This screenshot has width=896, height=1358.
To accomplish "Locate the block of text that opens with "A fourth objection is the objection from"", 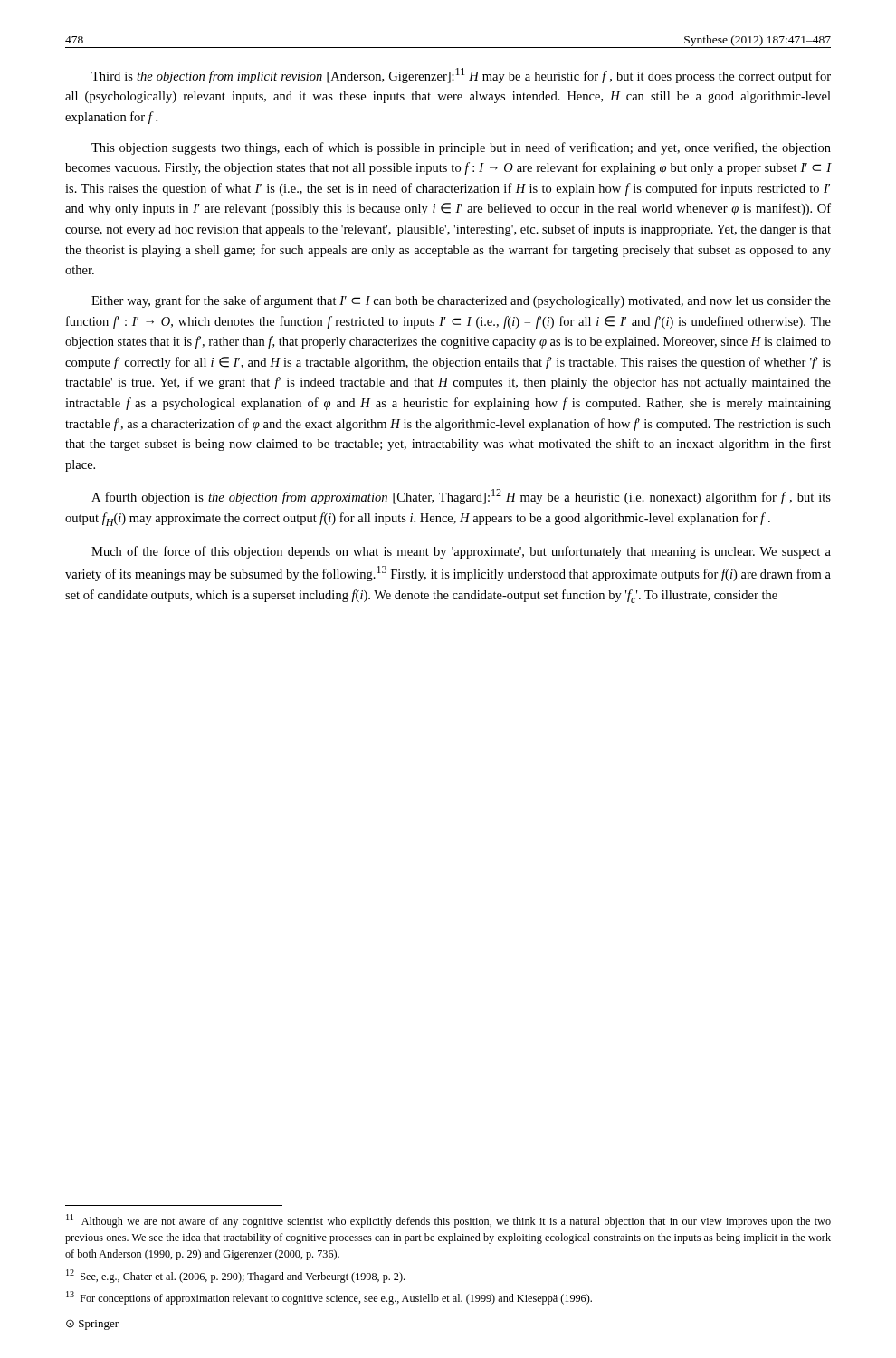I will [x=448, y=508].
